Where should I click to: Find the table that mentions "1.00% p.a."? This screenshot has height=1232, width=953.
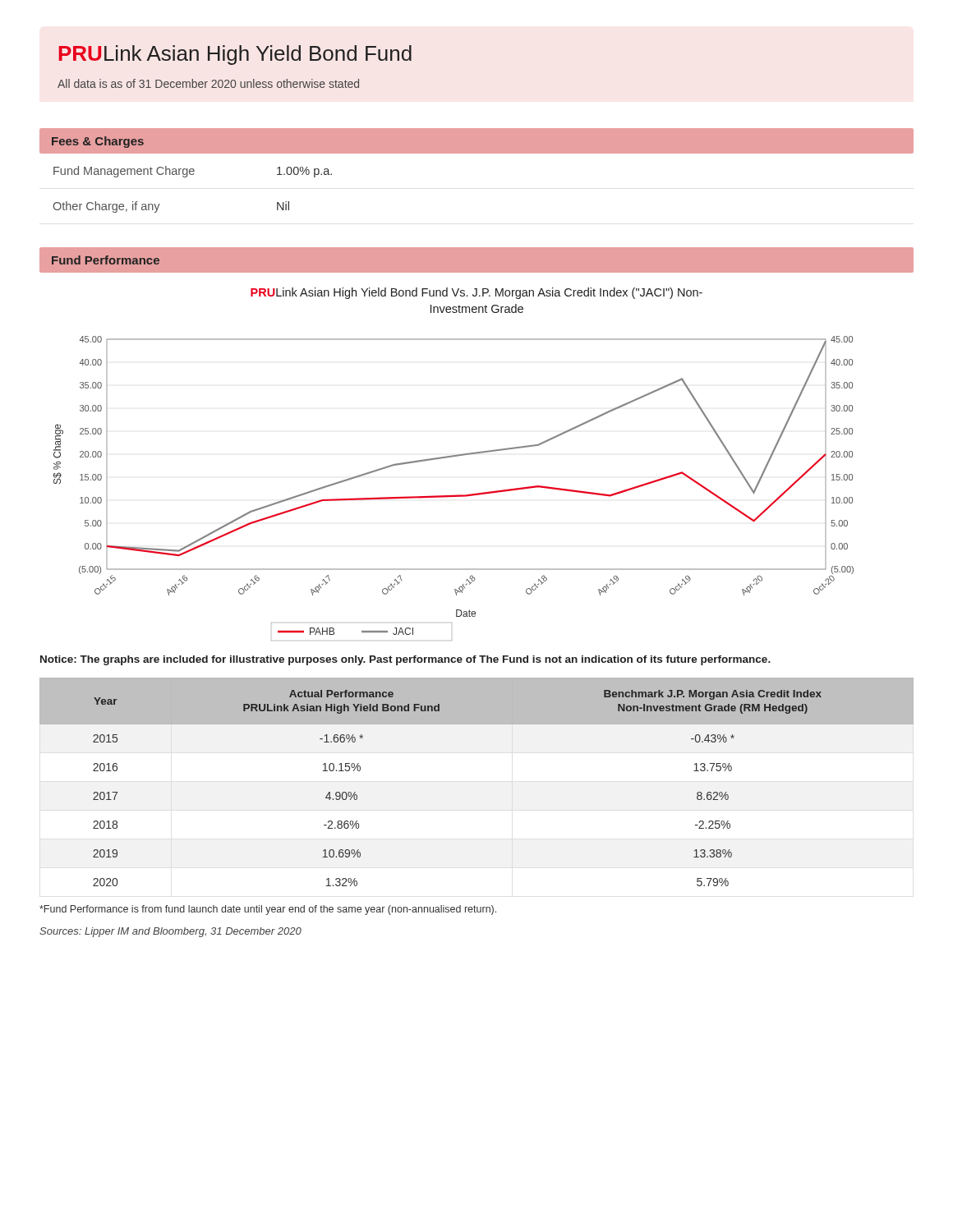[476, 189]
